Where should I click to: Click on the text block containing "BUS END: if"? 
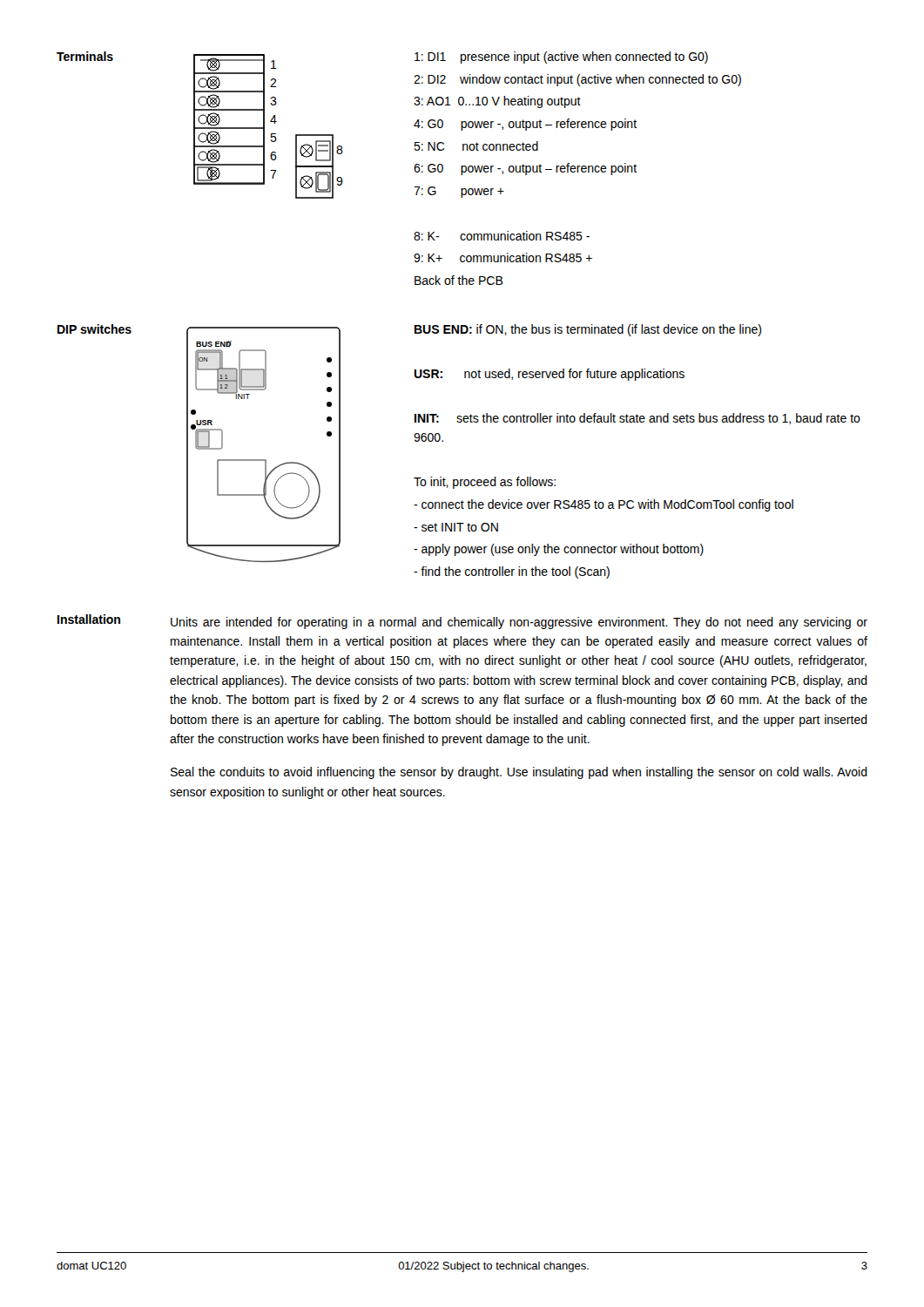click(x=588, y=330)
